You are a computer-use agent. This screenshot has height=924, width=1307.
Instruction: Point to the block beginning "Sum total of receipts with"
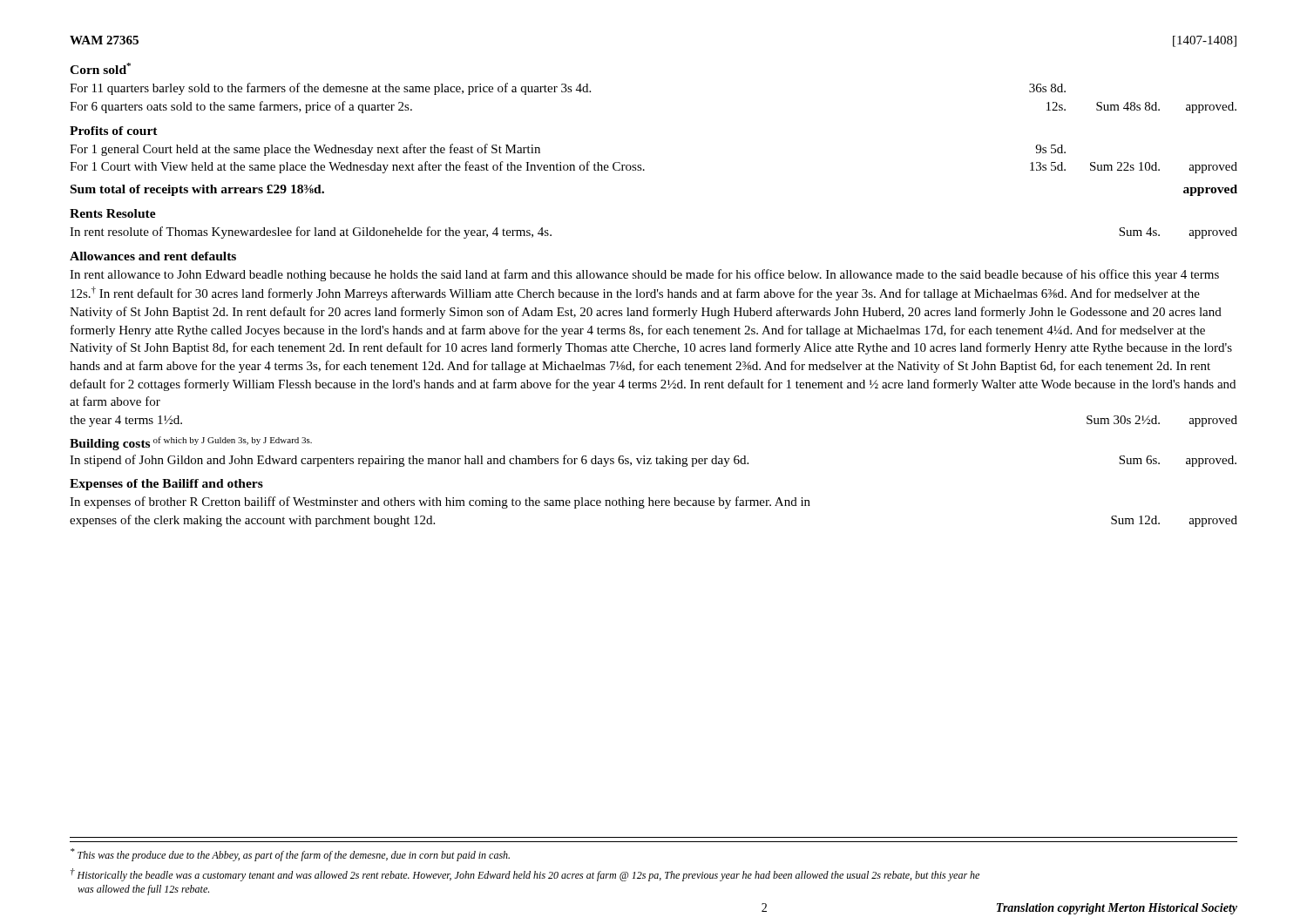click(198, 190)
